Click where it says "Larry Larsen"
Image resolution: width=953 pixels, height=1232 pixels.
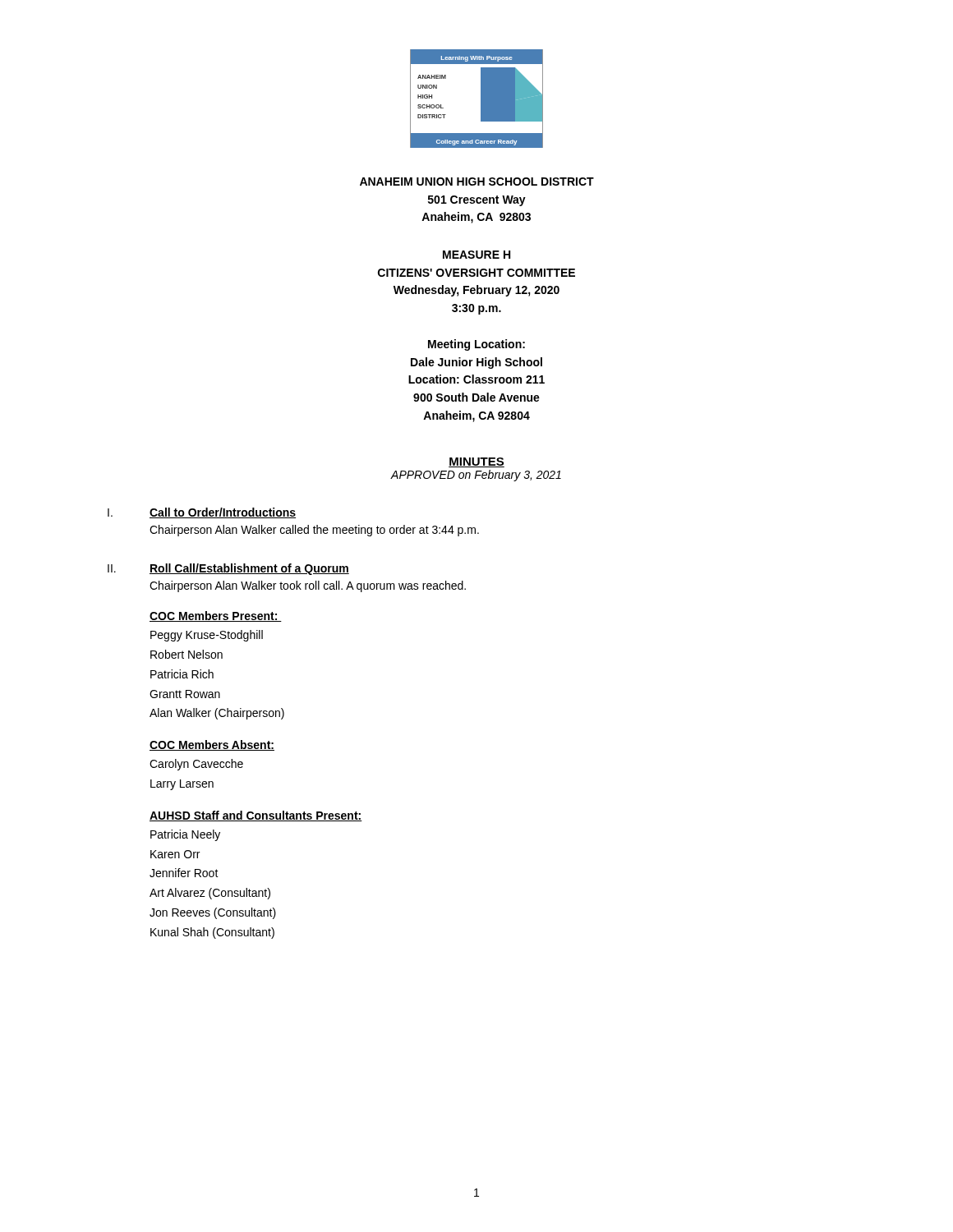(182, 784)
